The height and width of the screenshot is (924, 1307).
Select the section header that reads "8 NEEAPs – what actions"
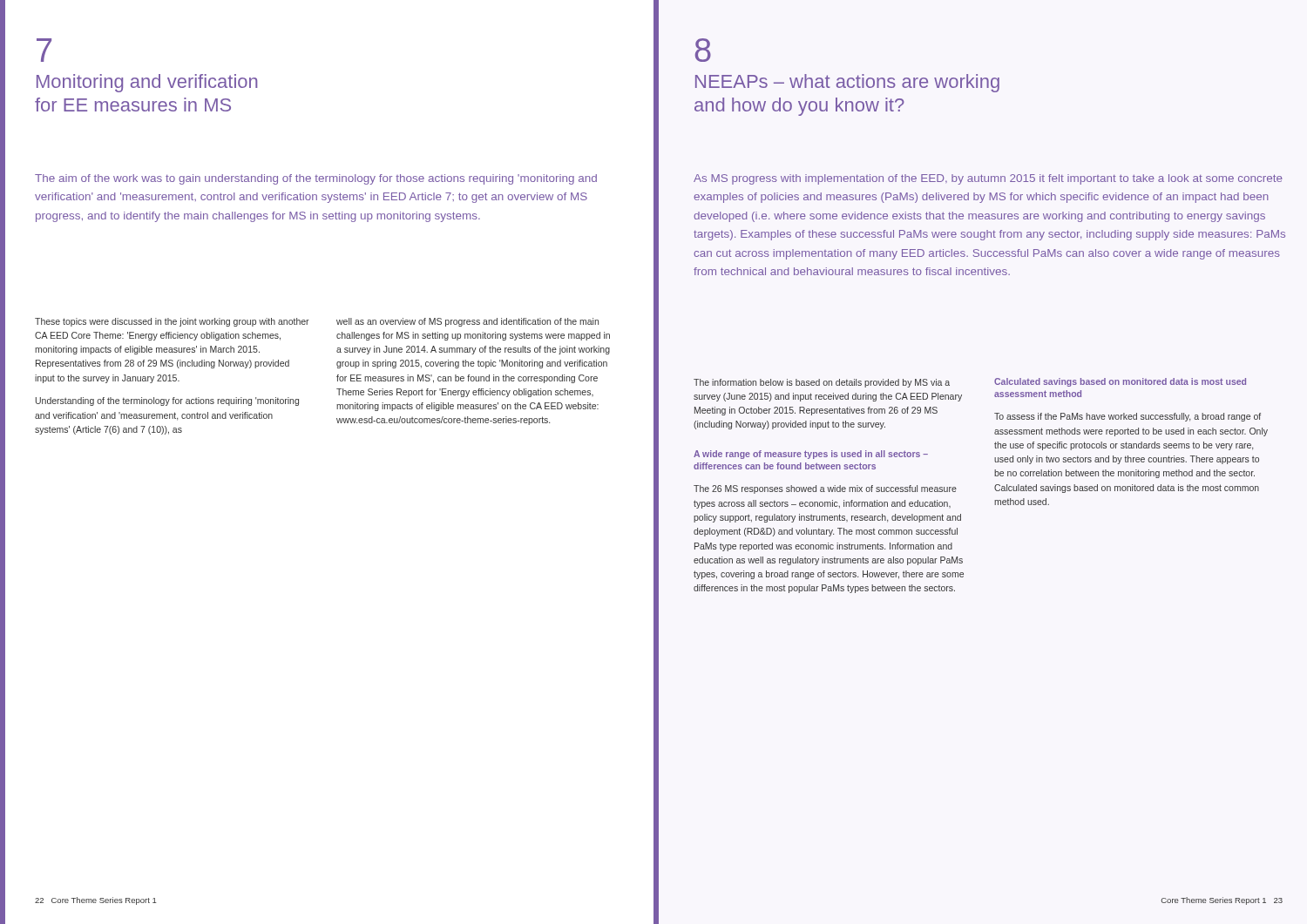990,75
